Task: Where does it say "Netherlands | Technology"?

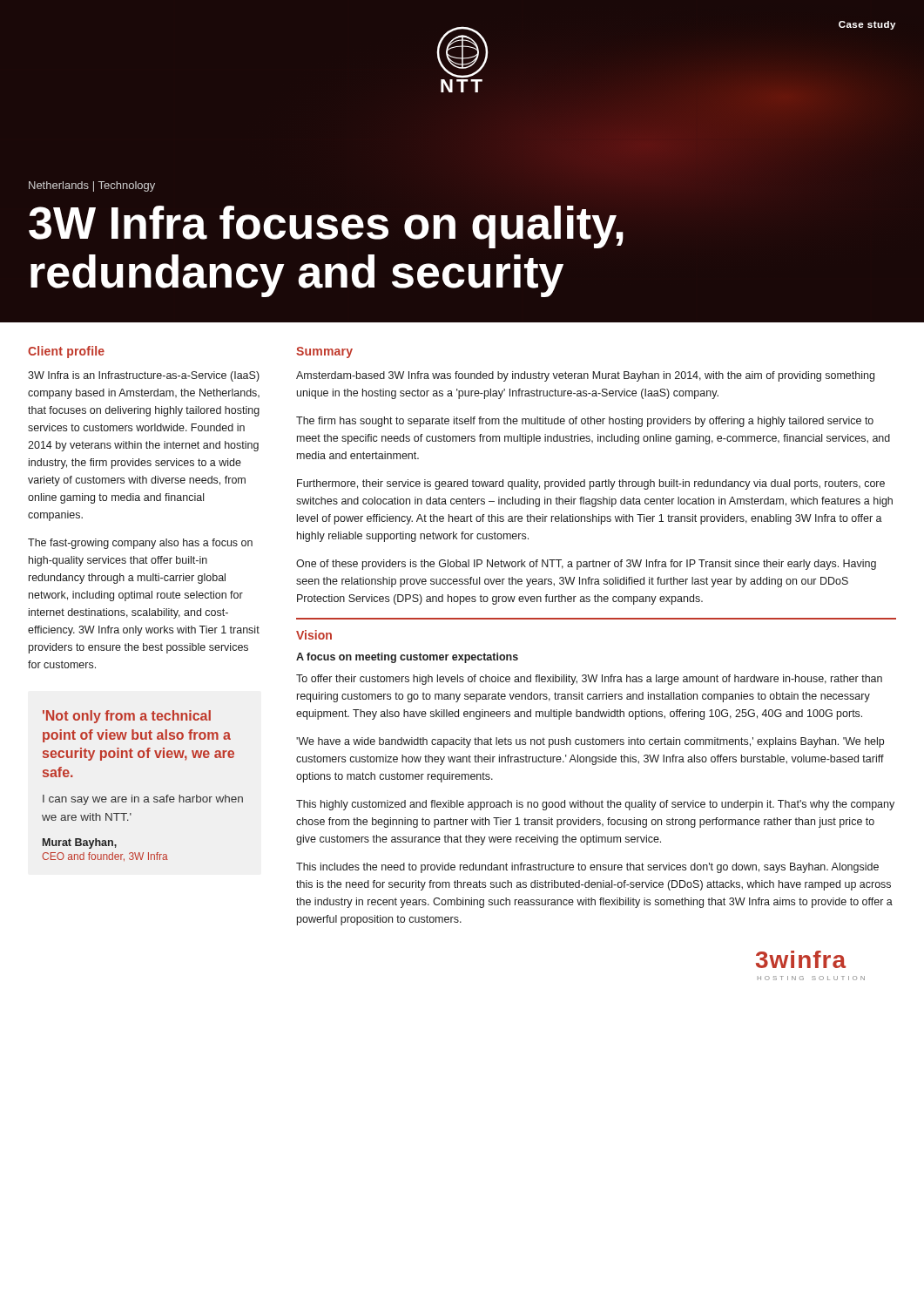Action: coord(92,185)
